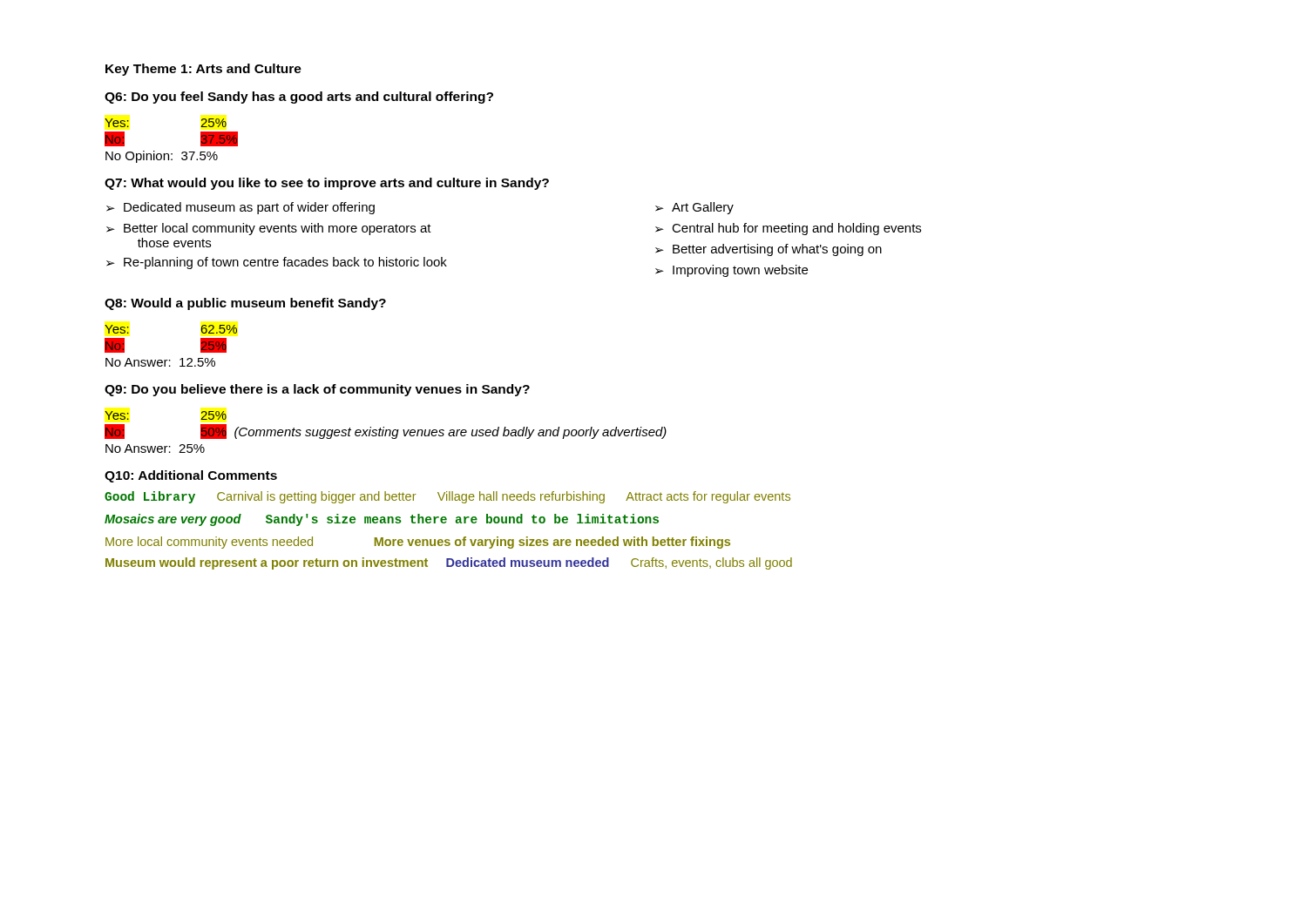
Task: Click on the section header that reads "Q7: What would you"
Action: 327,182
